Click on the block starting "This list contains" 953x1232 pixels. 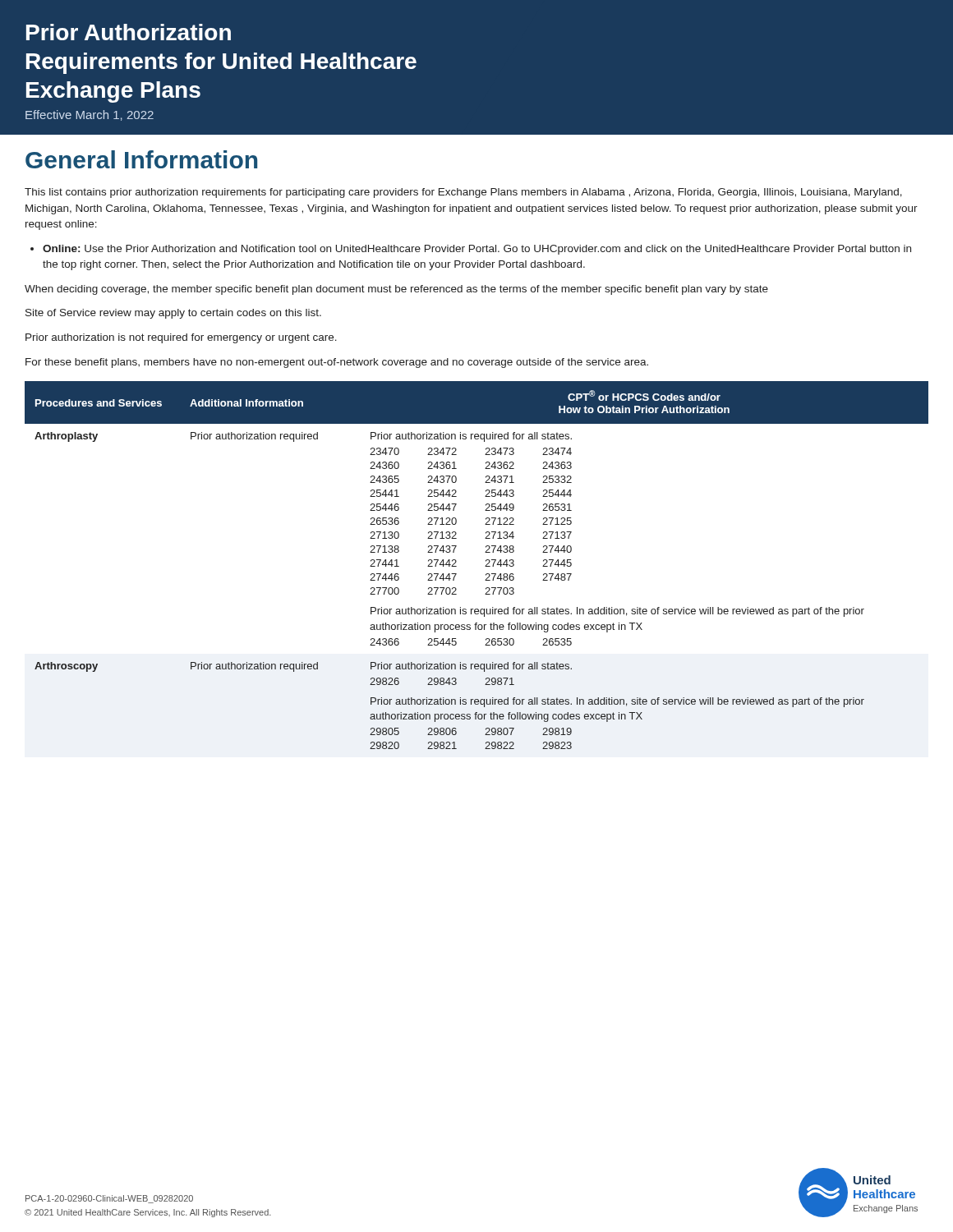pos(471,208)
